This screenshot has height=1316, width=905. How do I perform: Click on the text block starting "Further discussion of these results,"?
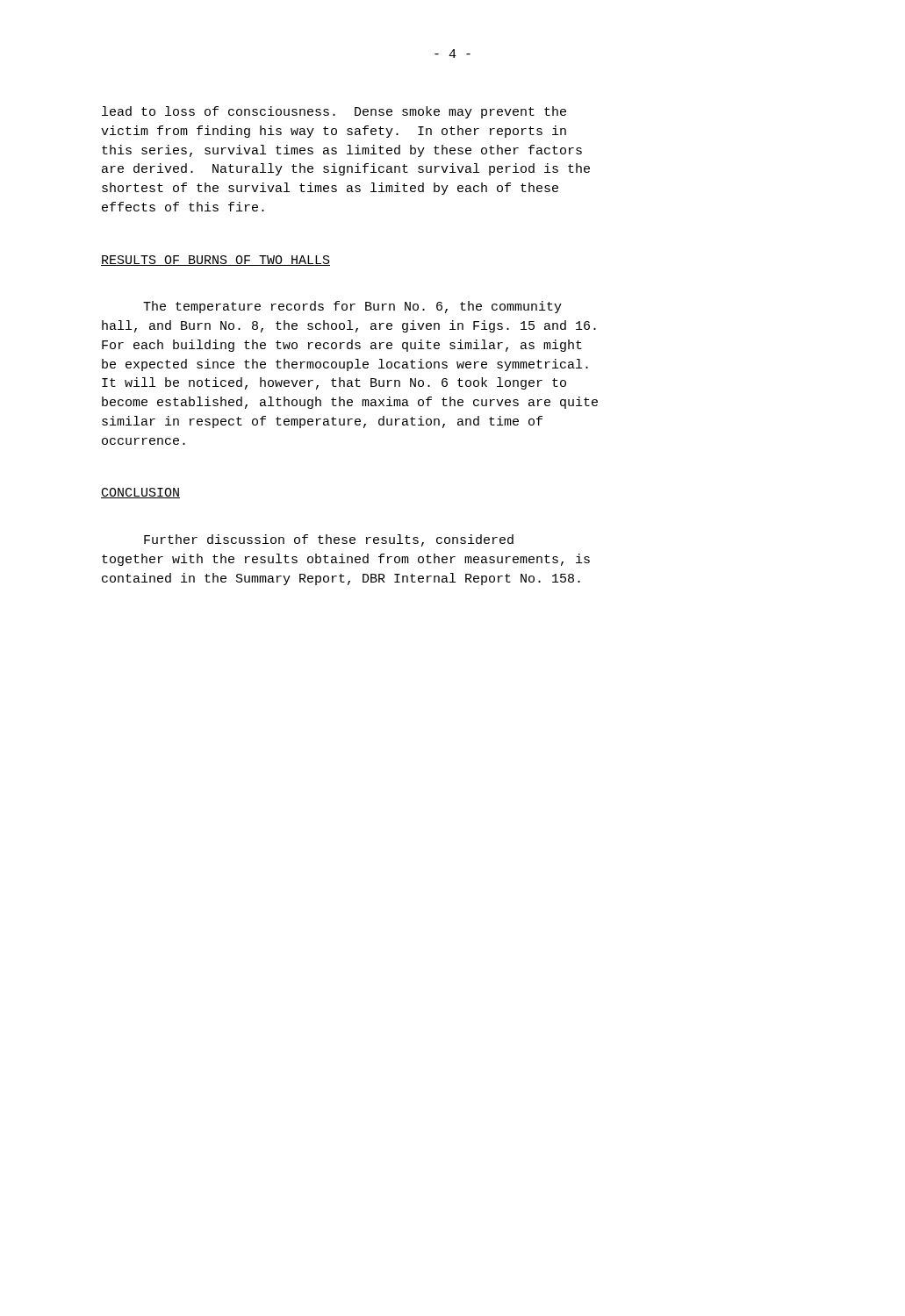346,560
